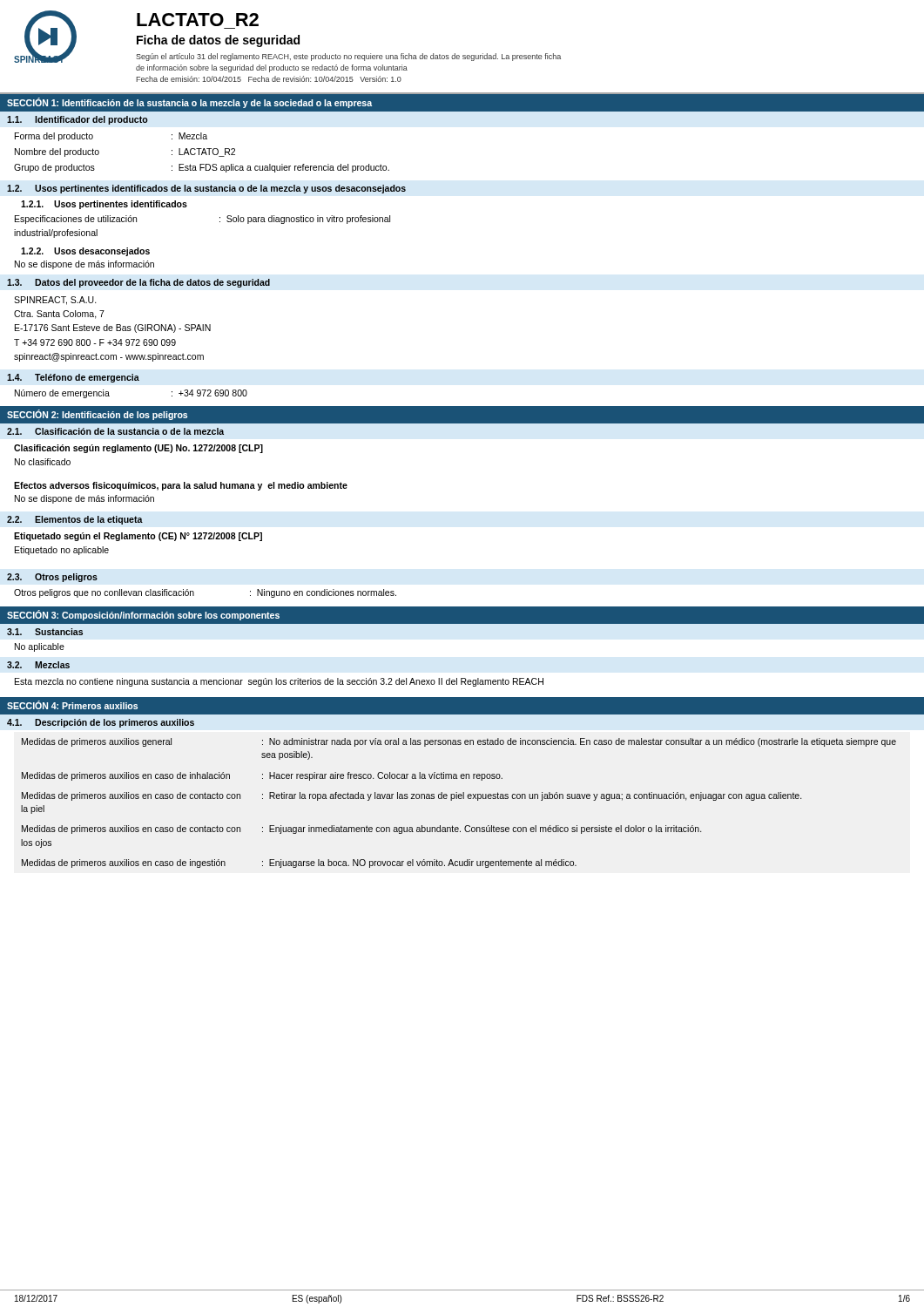The width and height of the screenshot is (924, 1307).
Task: Click where it says "2.3. Otros peligros"
Action: (x=52, y=577)
